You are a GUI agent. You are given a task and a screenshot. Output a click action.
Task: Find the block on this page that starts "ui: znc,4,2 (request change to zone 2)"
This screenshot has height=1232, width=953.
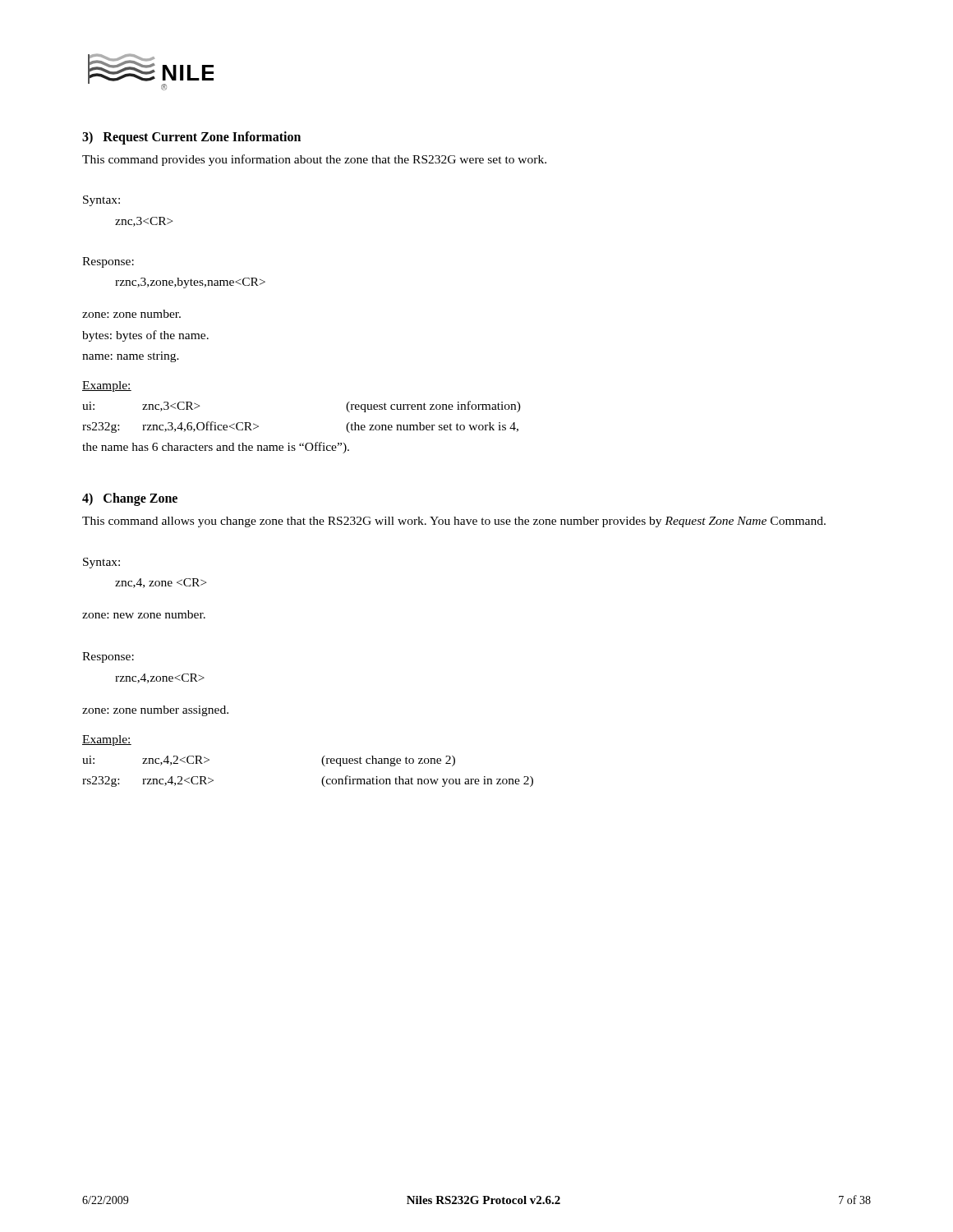[x=315, y=770]
